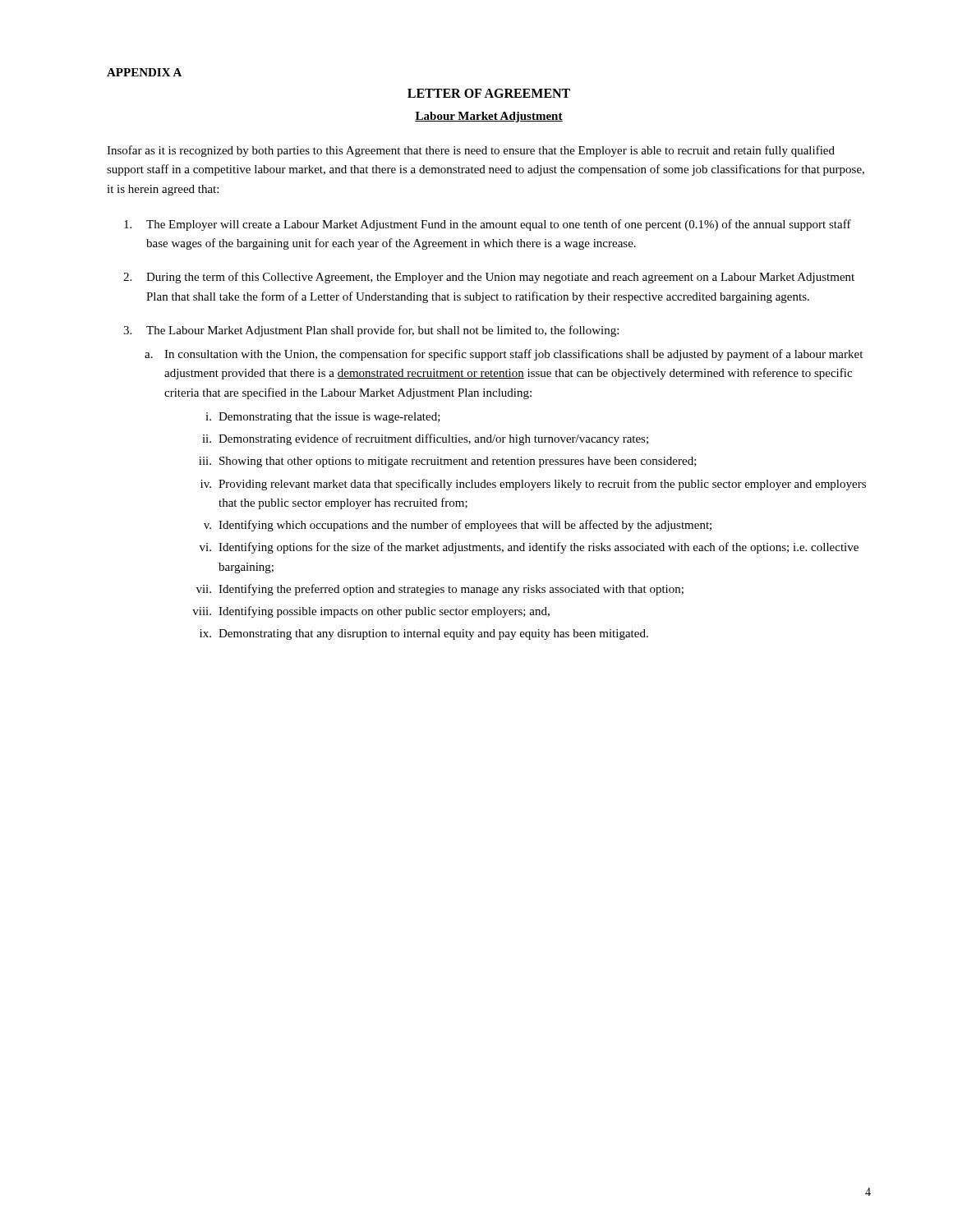Find the text starting "2. During the term of this Collective"
Screen dimensions: 1232x953
[x=497, y=287]
